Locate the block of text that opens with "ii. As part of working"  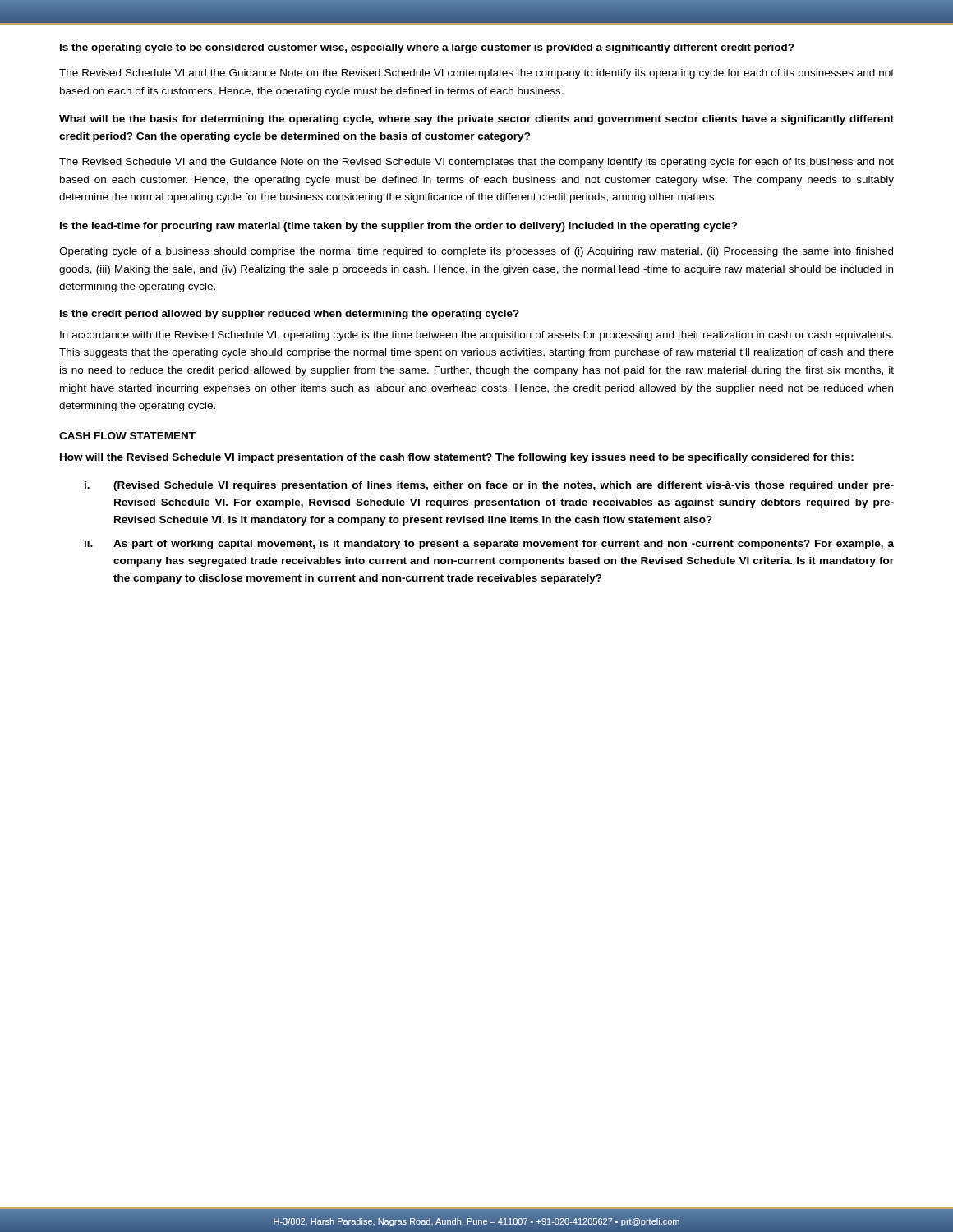click(476, 561)
